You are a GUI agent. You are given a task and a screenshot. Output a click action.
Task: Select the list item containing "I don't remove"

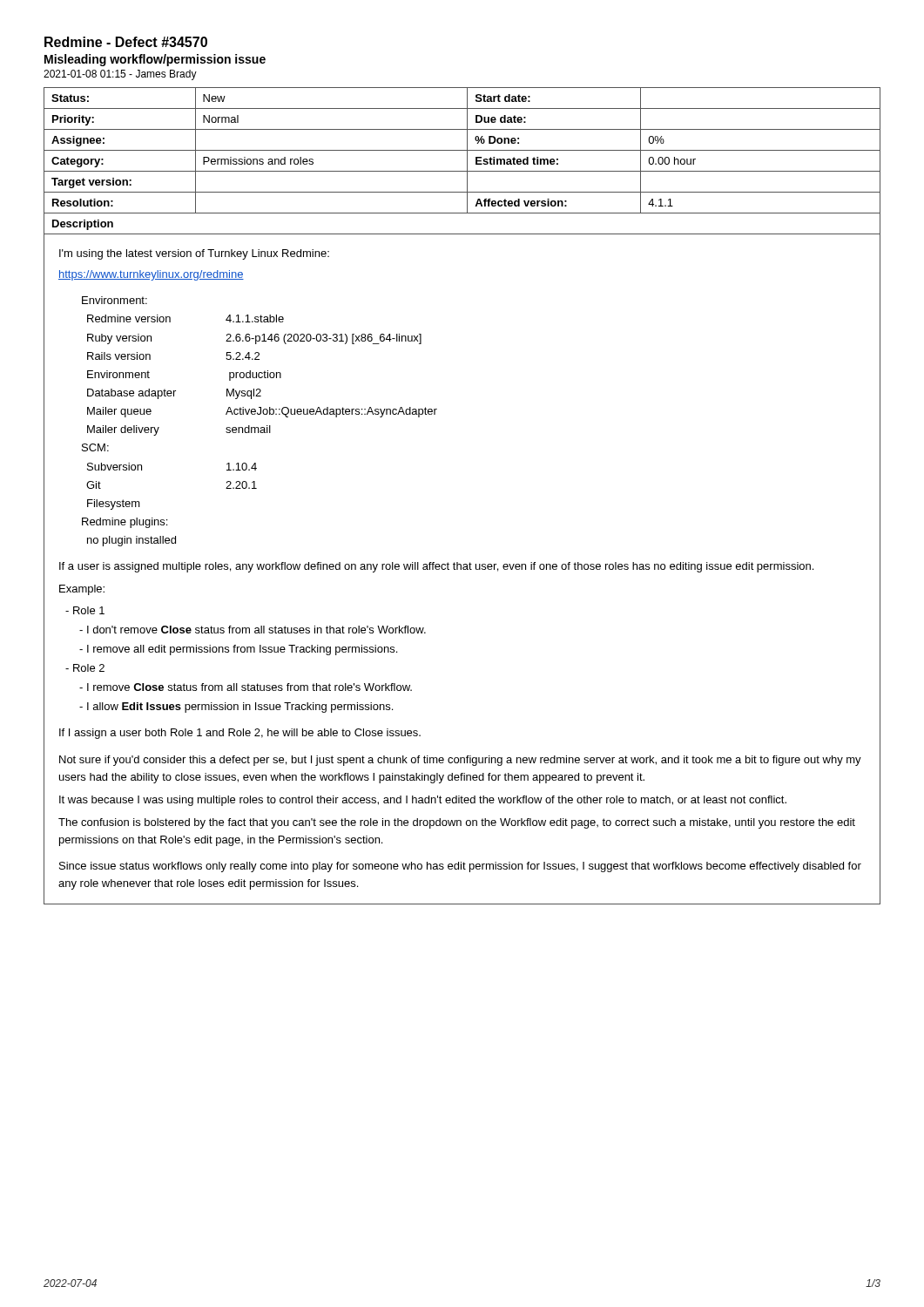pyautogui.click(x=253, y=629)
